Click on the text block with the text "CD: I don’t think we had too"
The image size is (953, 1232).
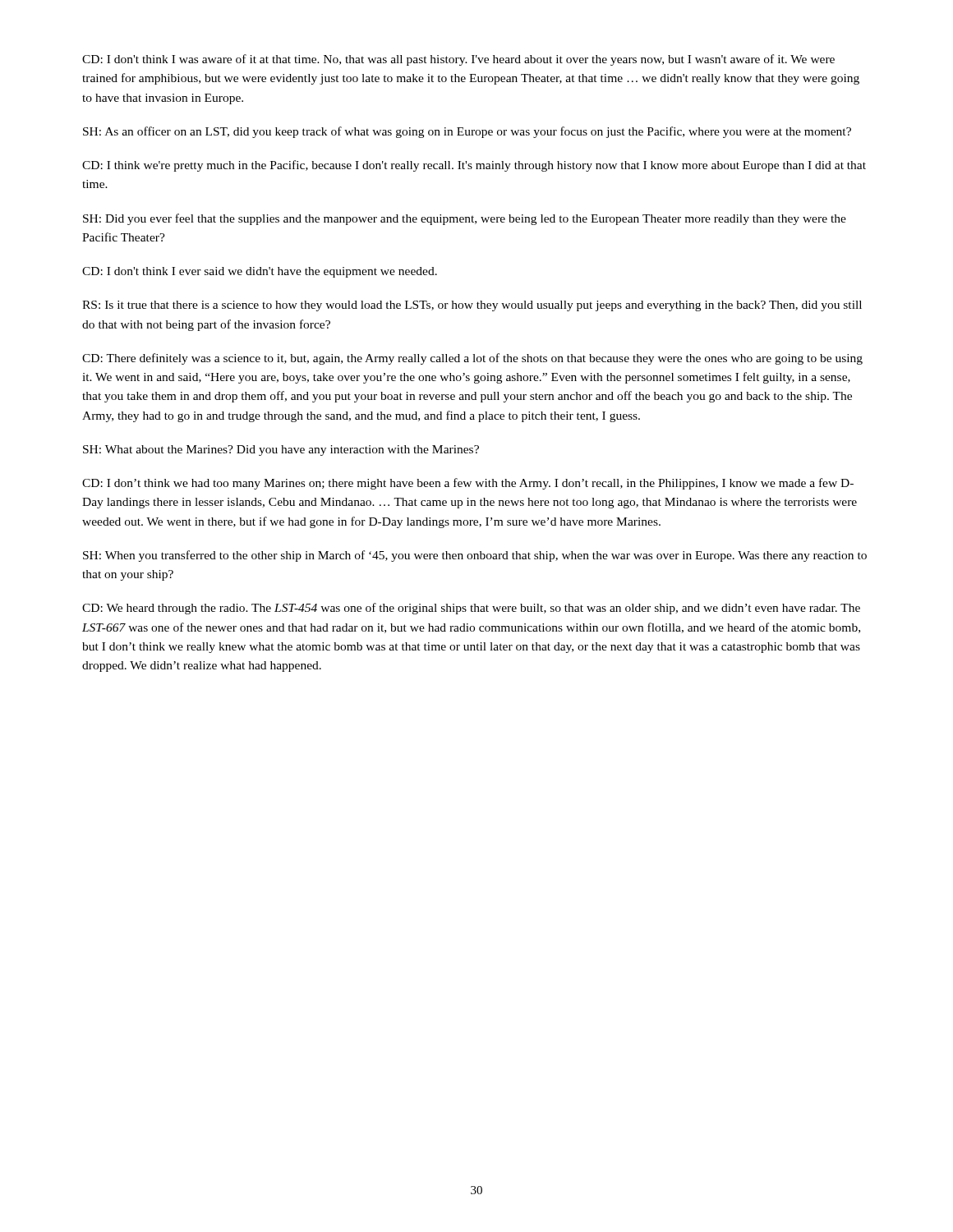point(470,502)
